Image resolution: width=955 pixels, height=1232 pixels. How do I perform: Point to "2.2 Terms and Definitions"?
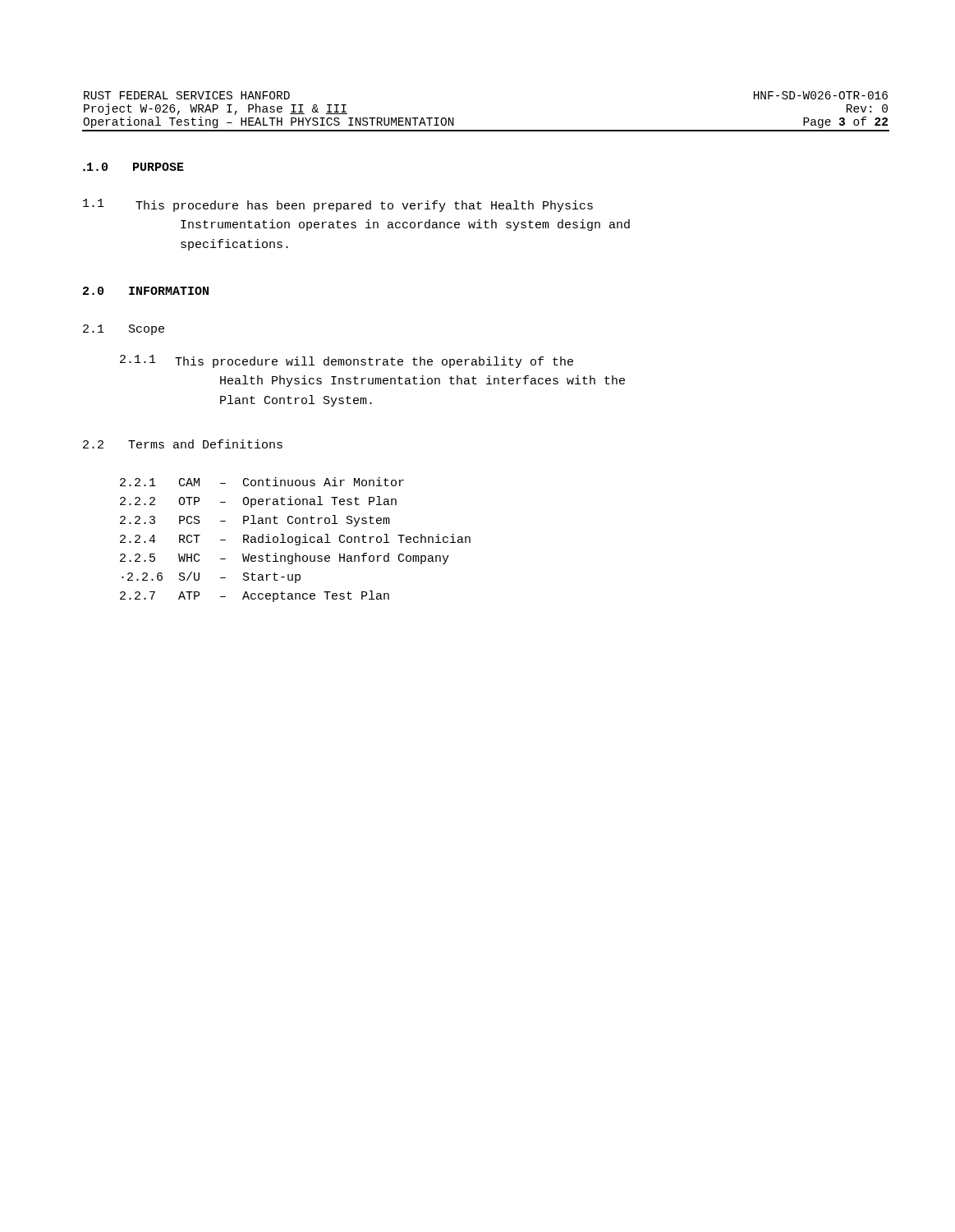[x=183, y=446]
